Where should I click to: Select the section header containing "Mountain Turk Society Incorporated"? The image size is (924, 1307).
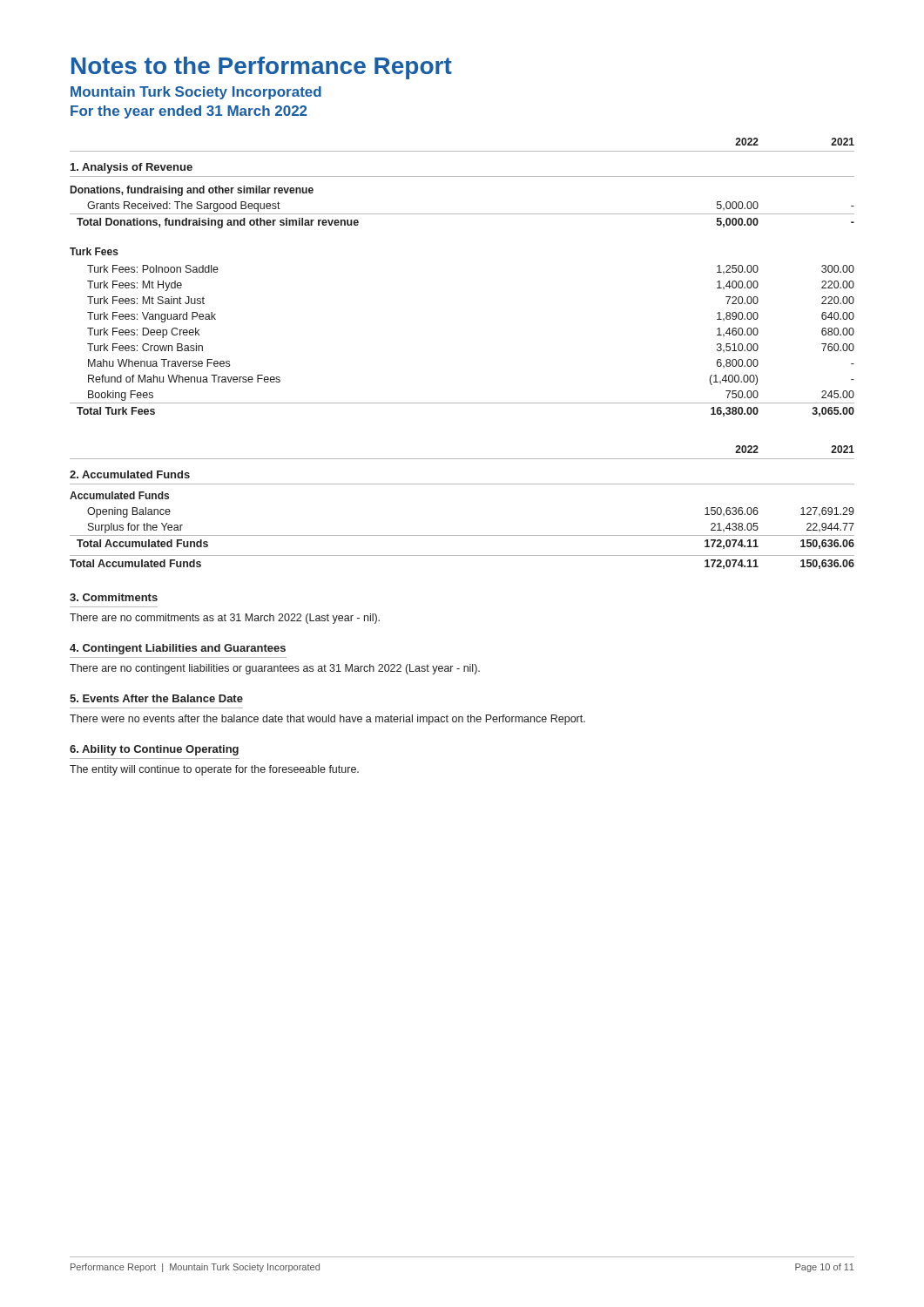click(196, 102)
